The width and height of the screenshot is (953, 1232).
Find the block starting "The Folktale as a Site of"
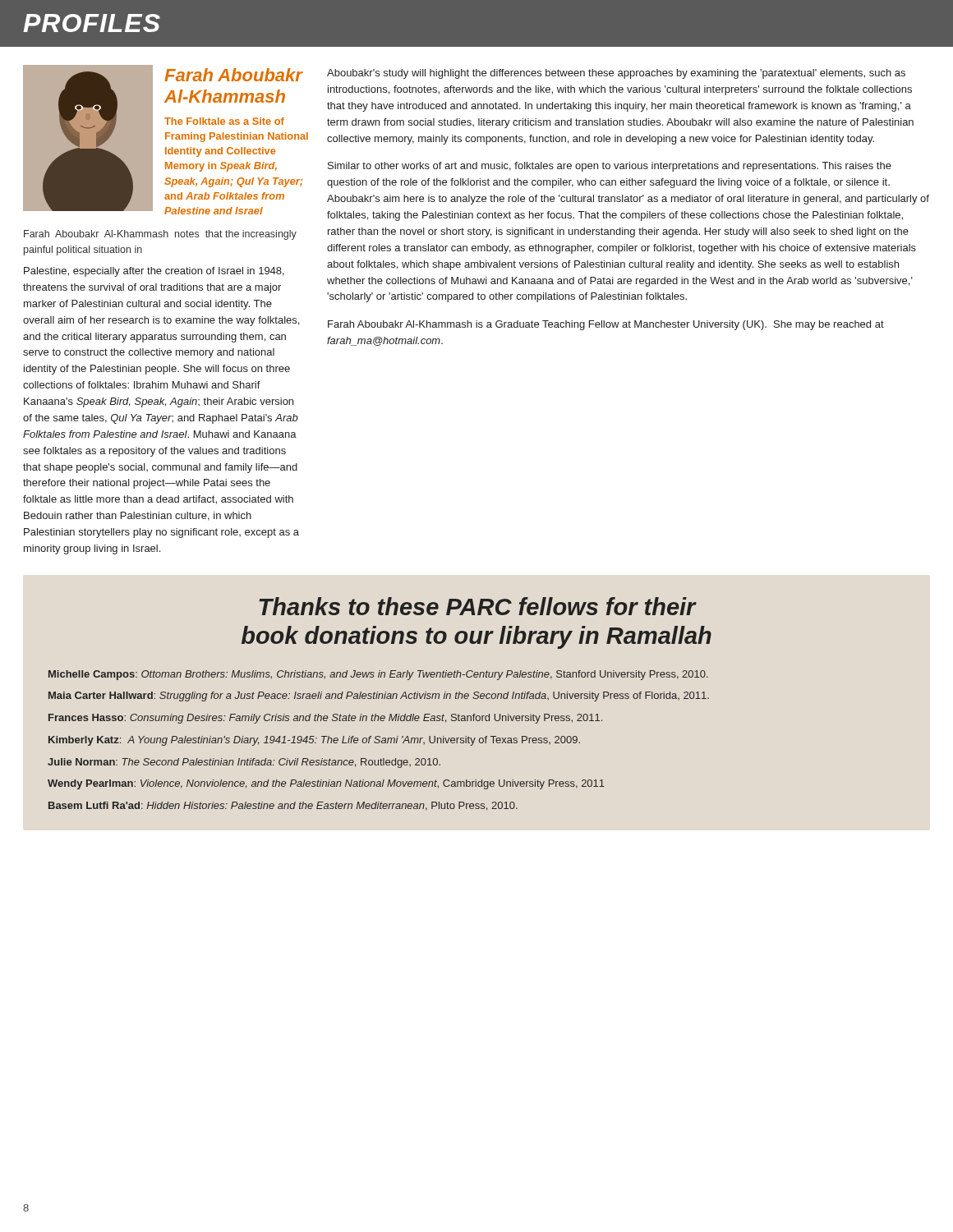click(x=236, y=166)
